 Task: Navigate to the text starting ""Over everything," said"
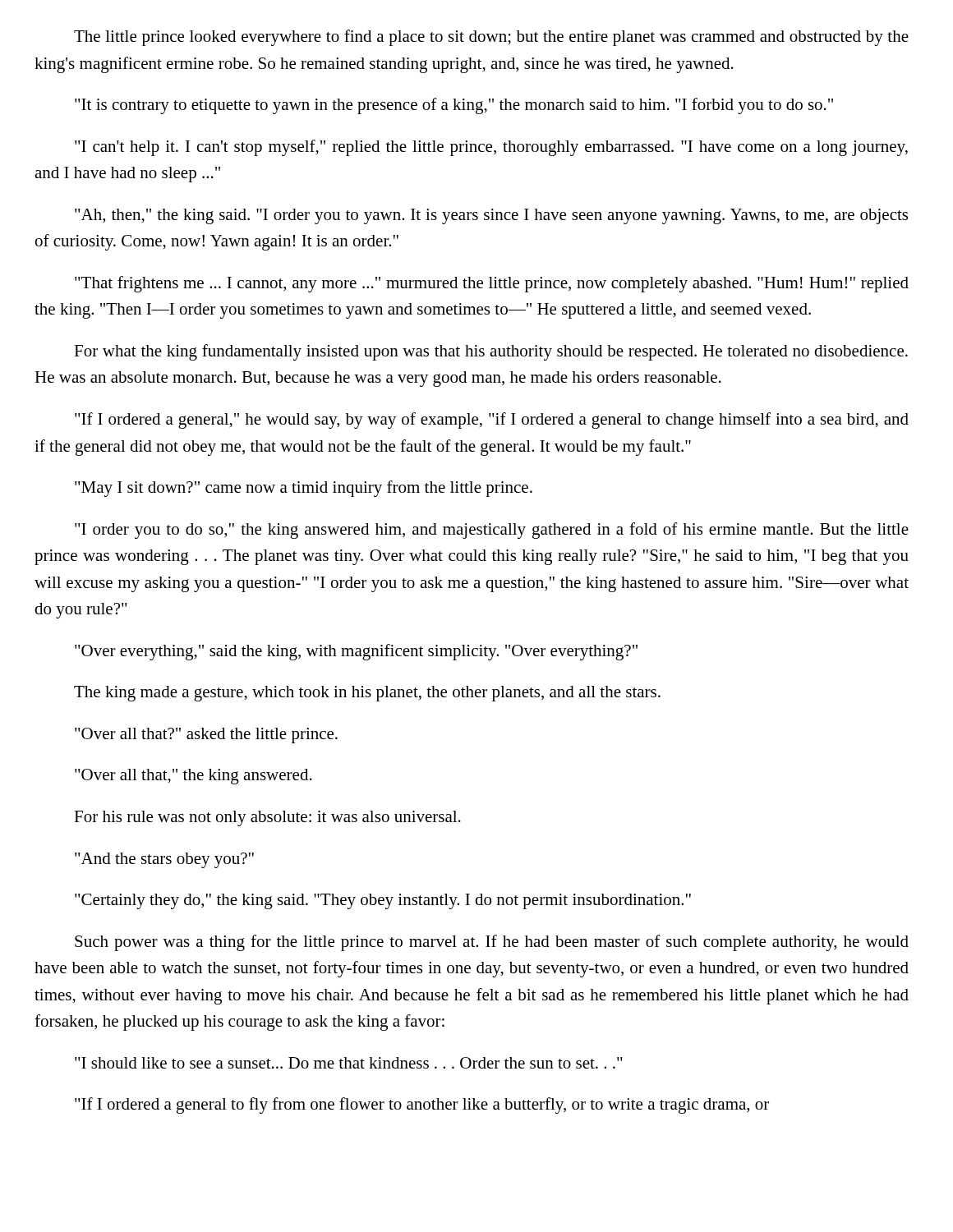pyautogui.click(x=356, y=650)
